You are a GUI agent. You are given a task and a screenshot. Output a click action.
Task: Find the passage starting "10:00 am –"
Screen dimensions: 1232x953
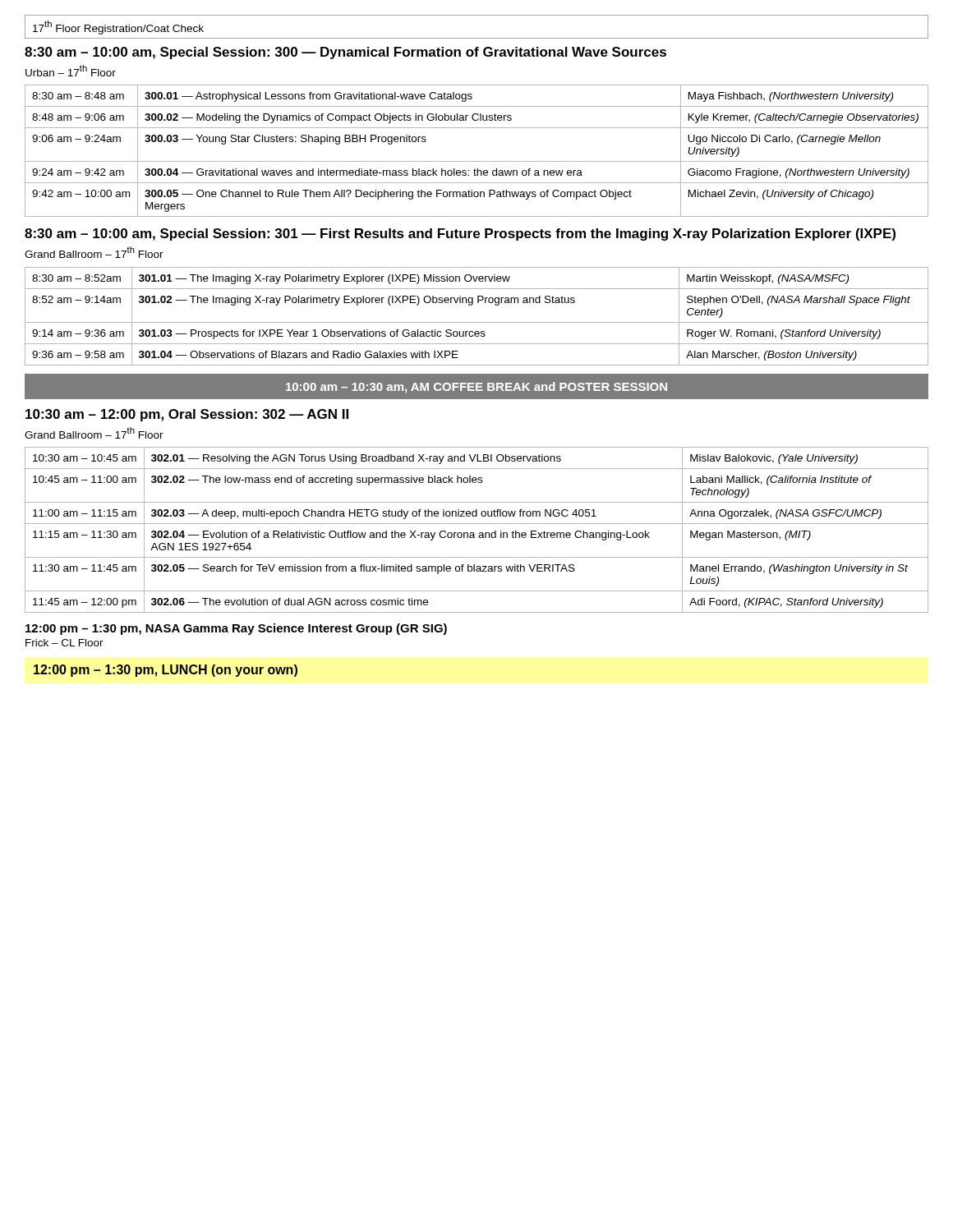[x=476, y=386]
